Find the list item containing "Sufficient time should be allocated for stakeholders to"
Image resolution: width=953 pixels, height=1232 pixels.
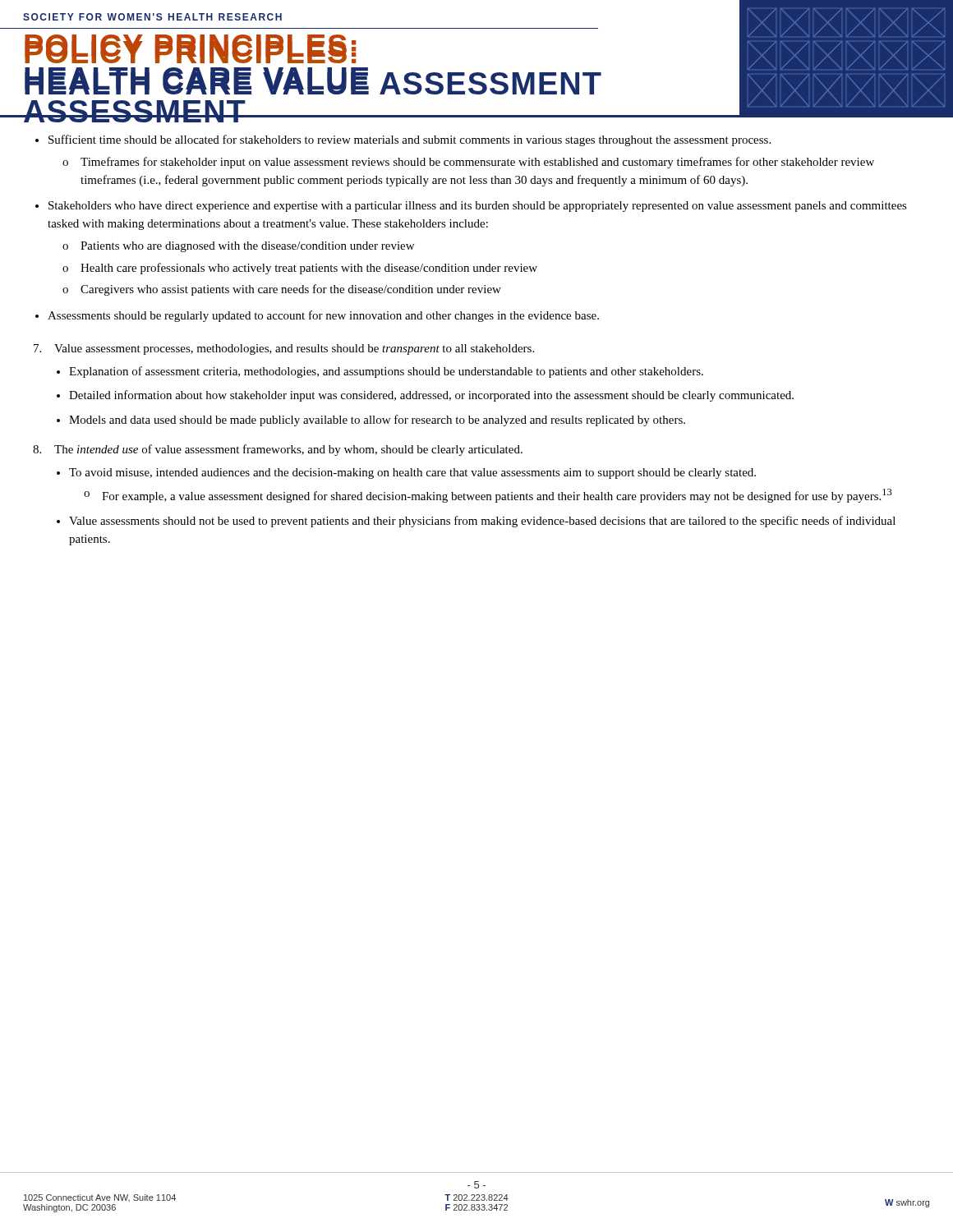484,161
